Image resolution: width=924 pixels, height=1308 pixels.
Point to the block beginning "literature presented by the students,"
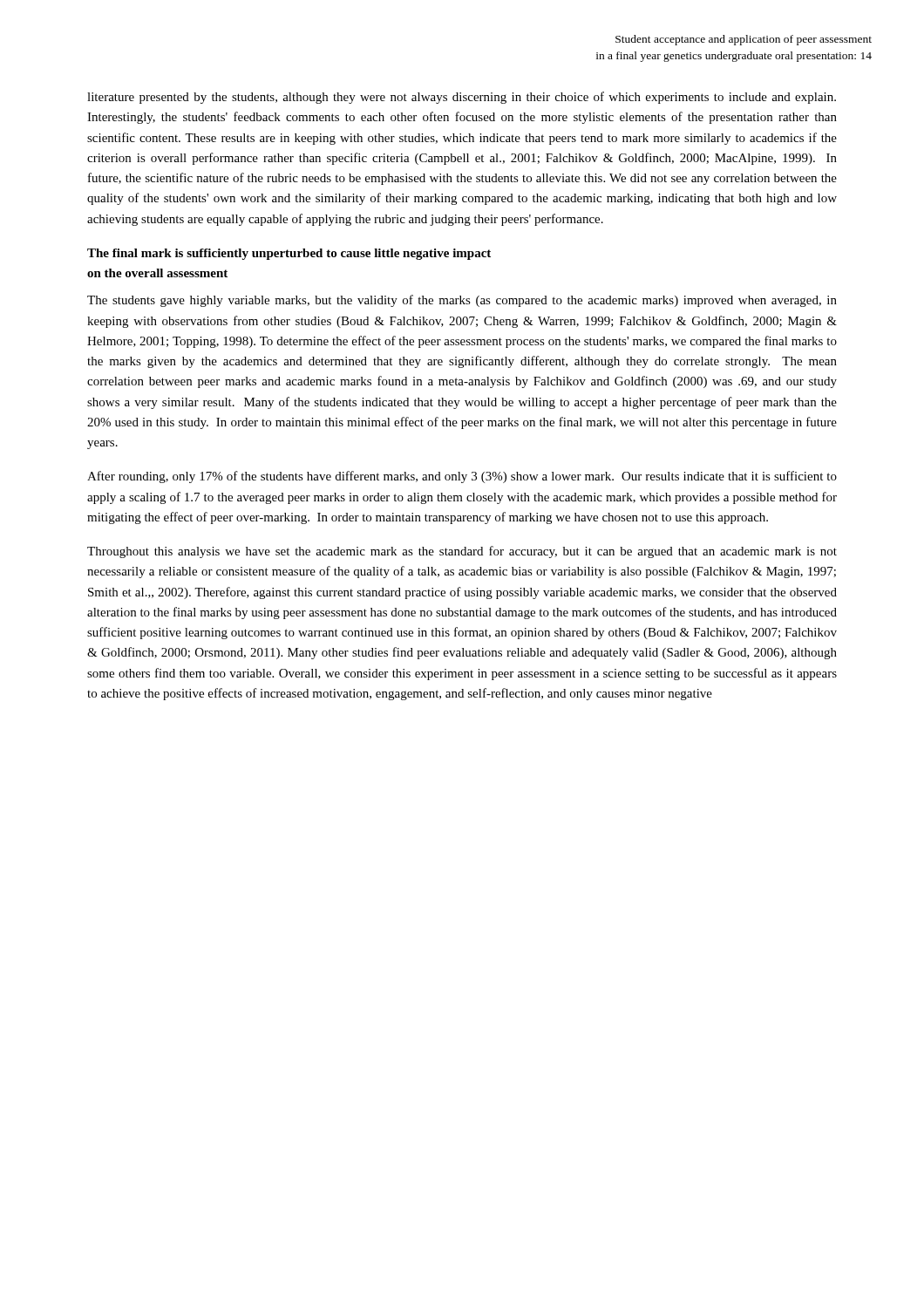click(x=462, y=158)
